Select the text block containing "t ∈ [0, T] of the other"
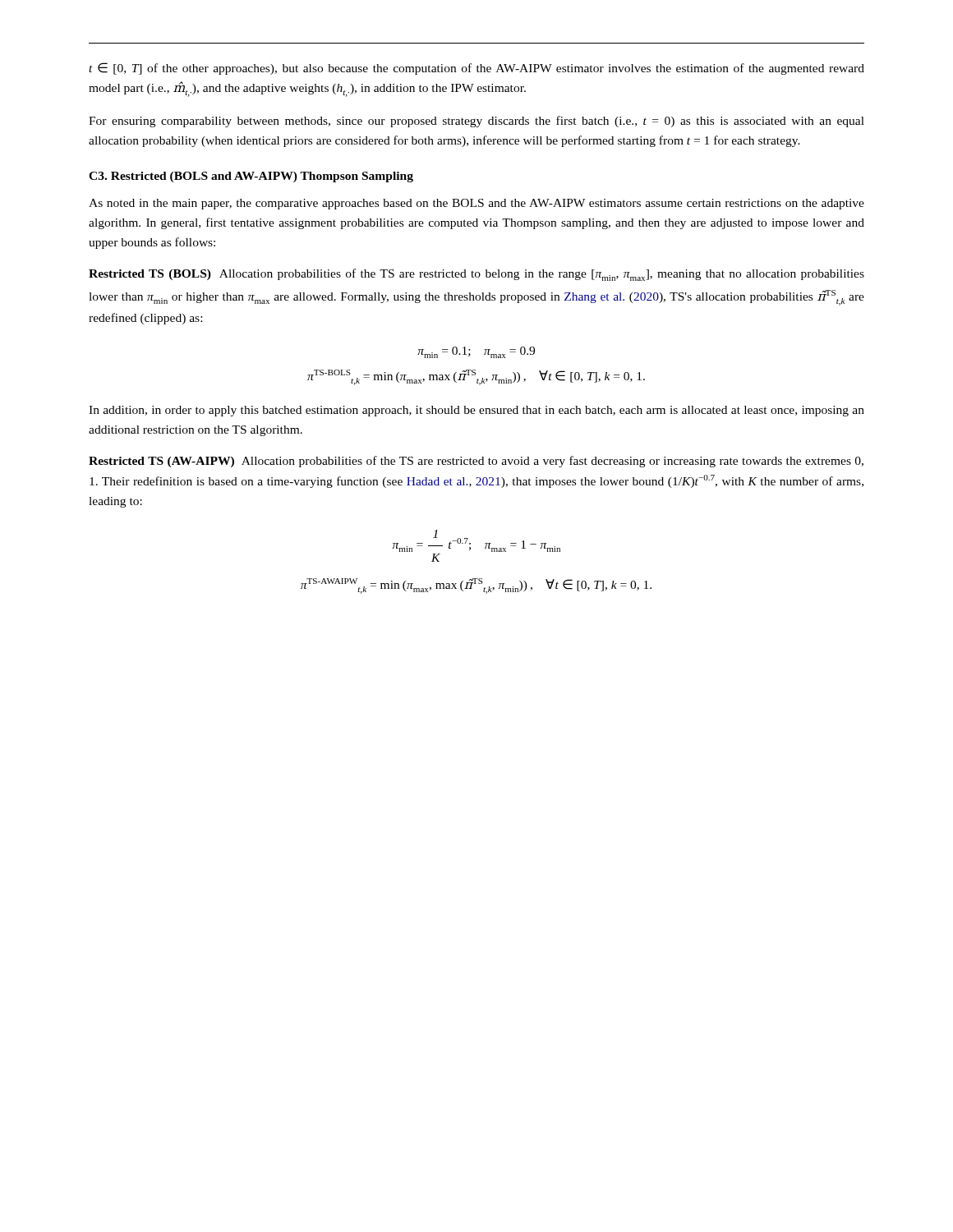The width and height of the screenshot is (953, 1232). tap(476, 79)
